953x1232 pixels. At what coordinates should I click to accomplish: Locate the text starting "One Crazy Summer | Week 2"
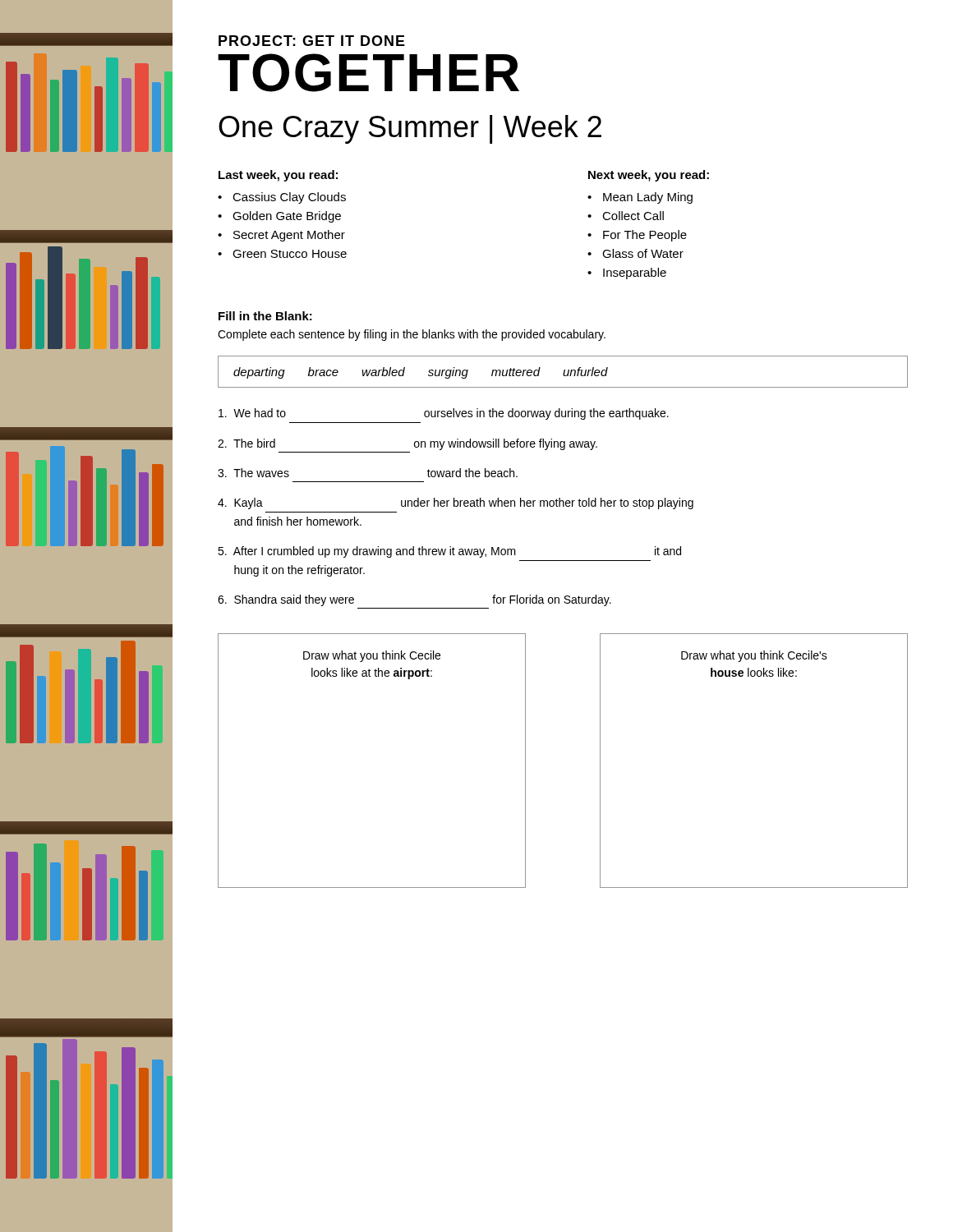click(410, 127)
